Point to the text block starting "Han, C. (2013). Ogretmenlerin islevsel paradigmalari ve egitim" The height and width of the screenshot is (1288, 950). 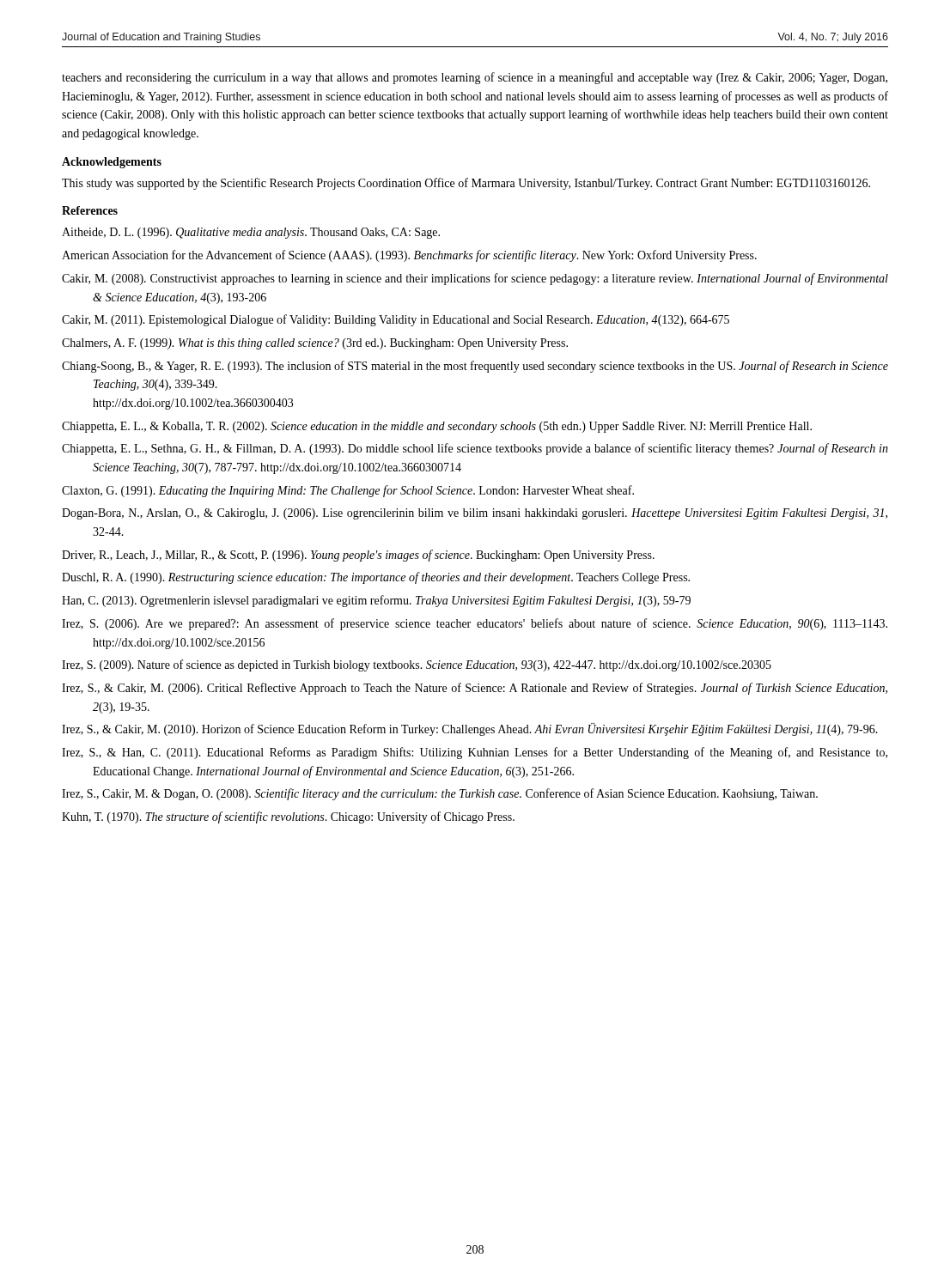tap(376, 601)
